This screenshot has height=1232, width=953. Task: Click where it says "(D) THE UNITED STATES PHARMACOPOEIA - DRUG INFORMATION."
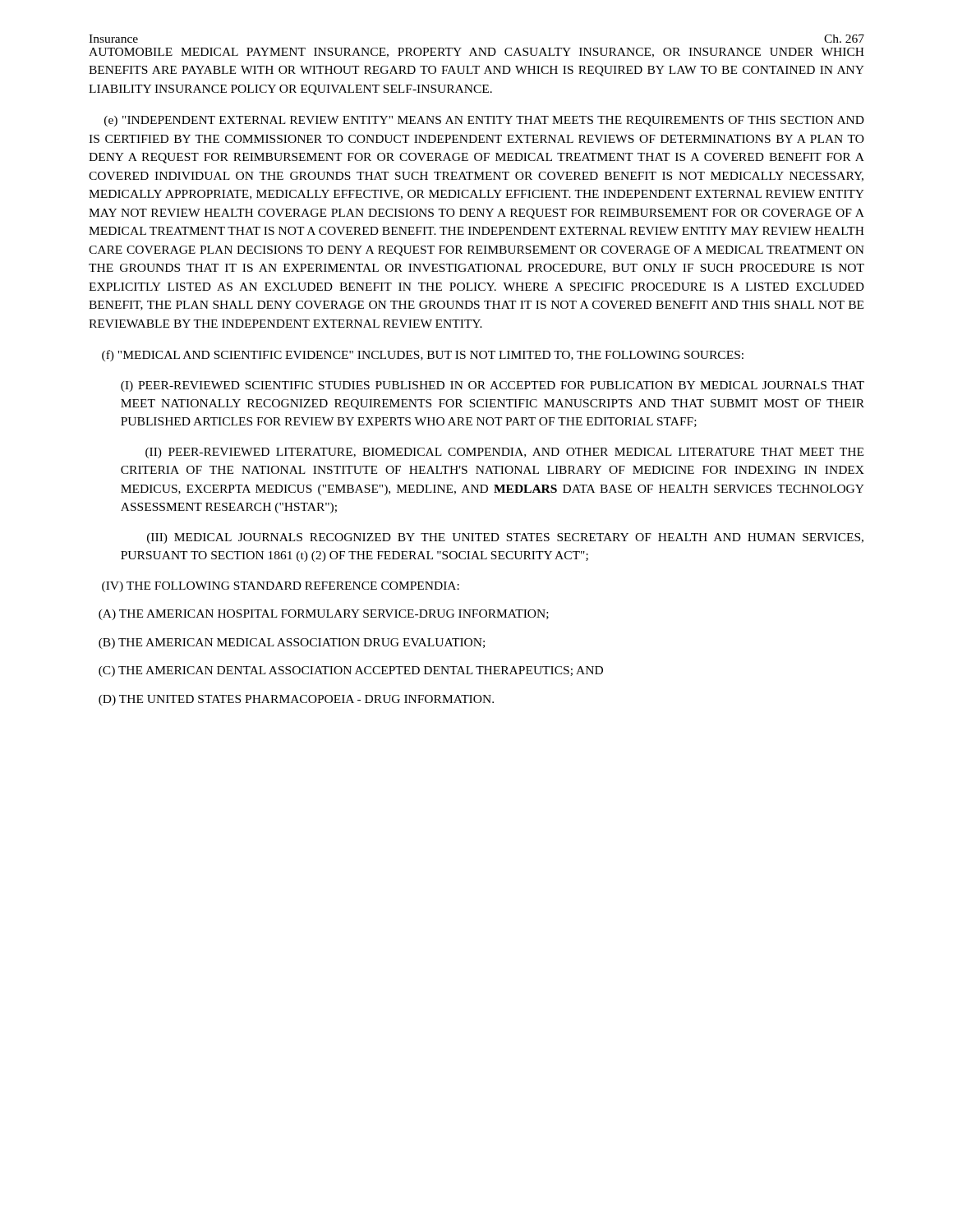pos(476,699)
